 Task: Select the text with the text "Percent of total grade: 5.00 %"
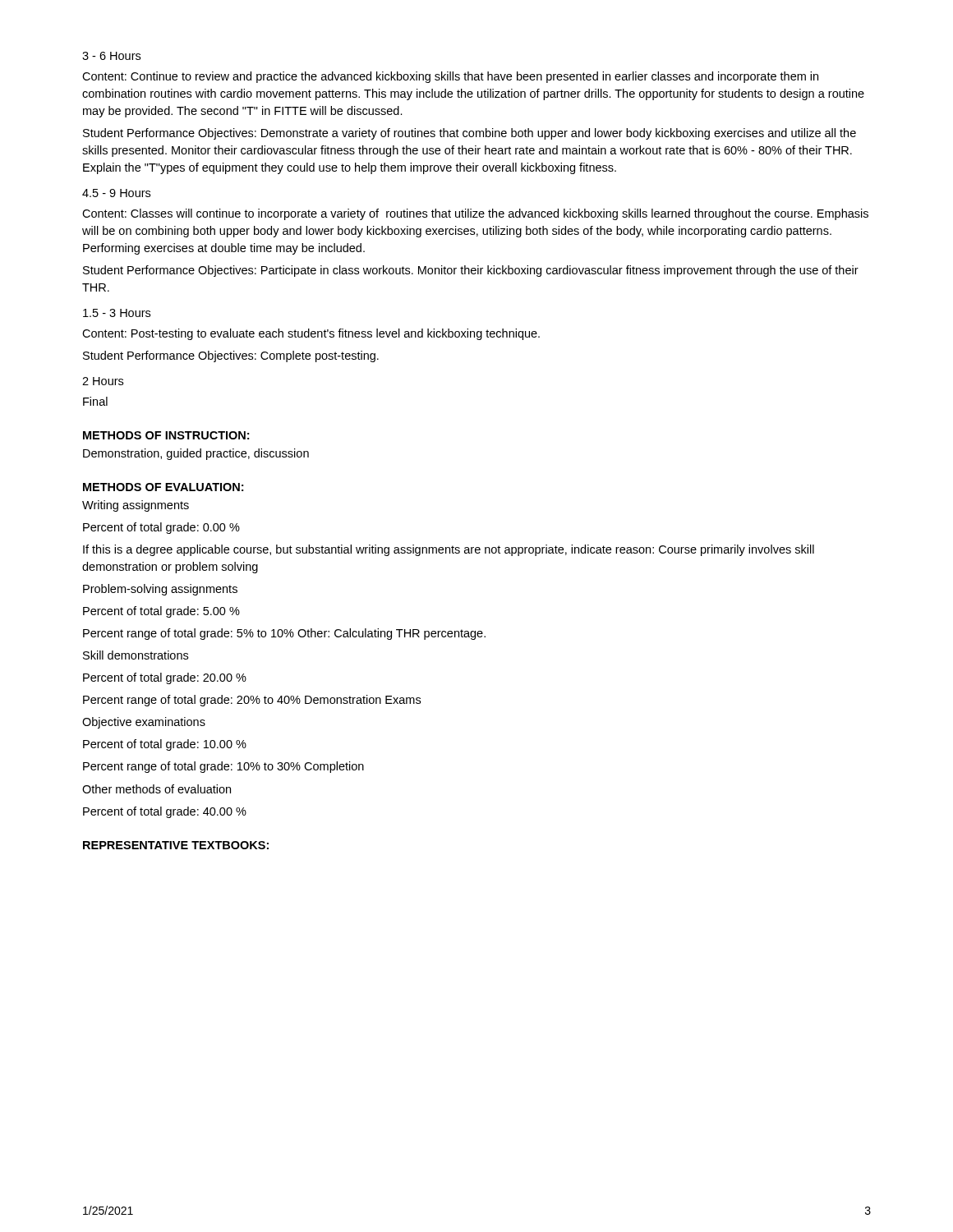[x=161, y=611]
